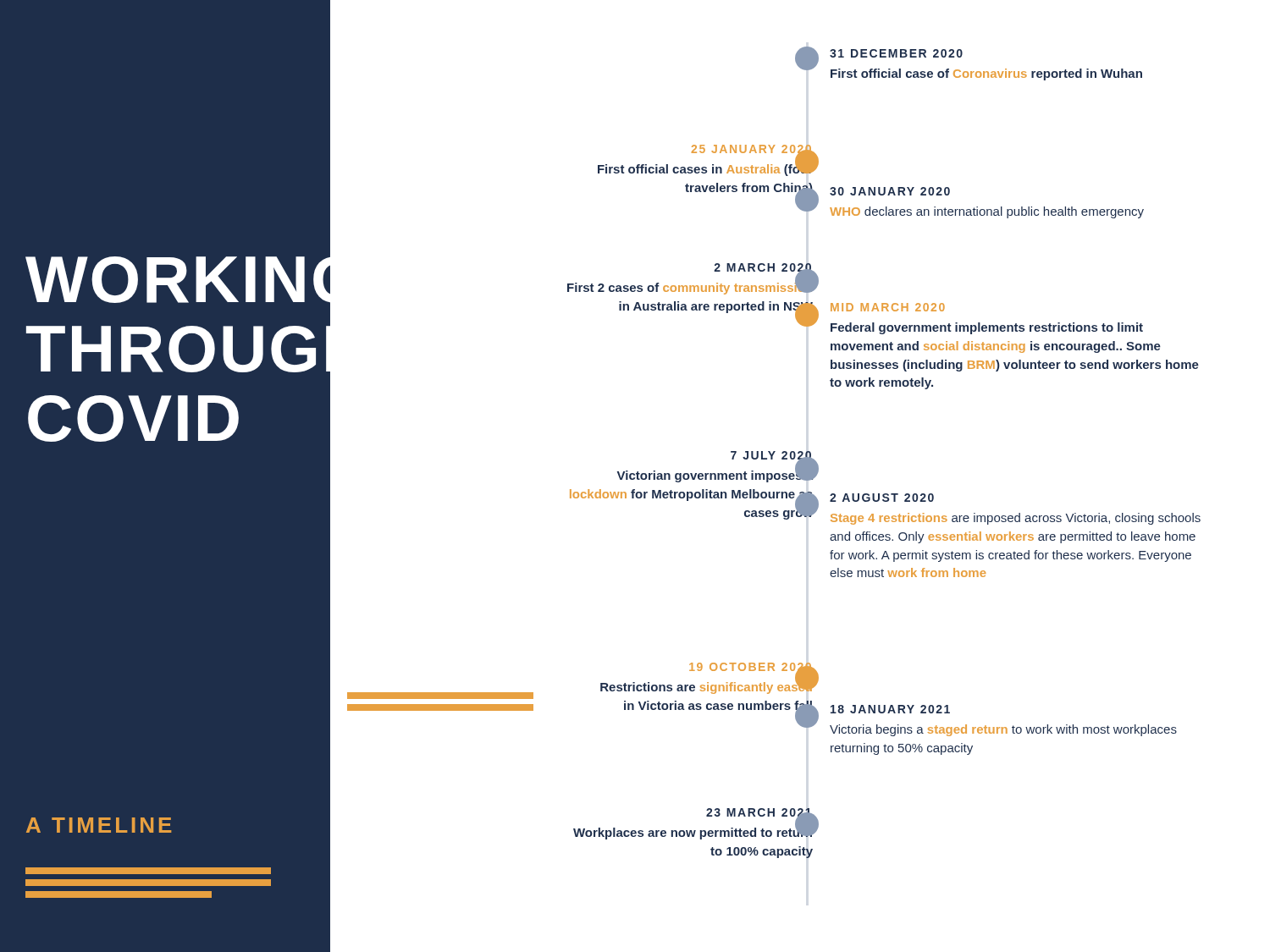Select the text block starting "7 JULY 2020 Victorian government imposes a lockdown"
The width and height of the screenshot is (1270, 952).
686,485
